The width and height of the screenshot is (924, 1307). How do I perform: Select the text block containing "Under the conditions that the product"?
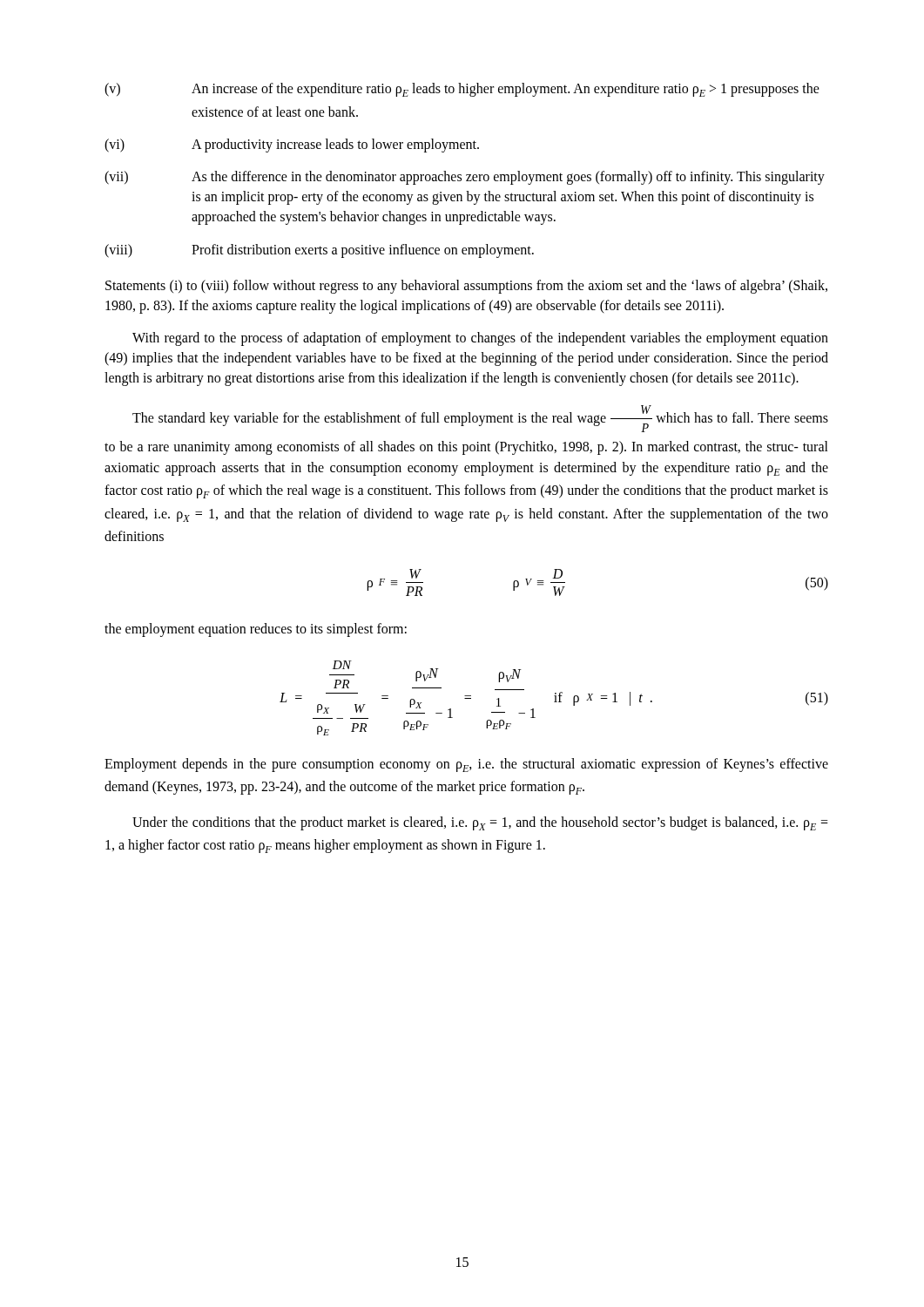coord(466,835)
